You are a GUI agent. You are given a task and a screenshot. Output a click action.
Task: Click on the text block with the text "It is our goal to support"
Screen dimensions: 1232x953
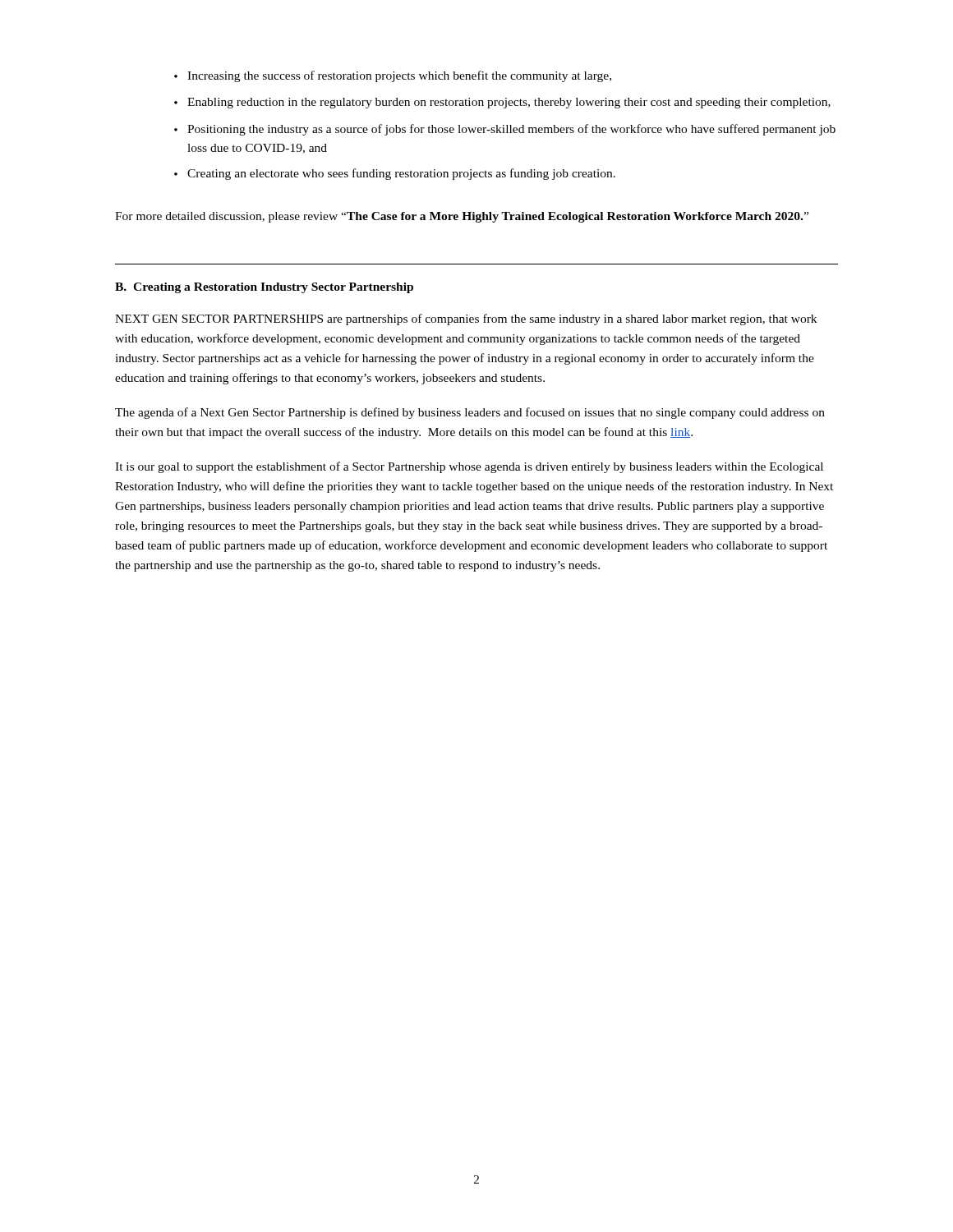(x=474, y=516)
